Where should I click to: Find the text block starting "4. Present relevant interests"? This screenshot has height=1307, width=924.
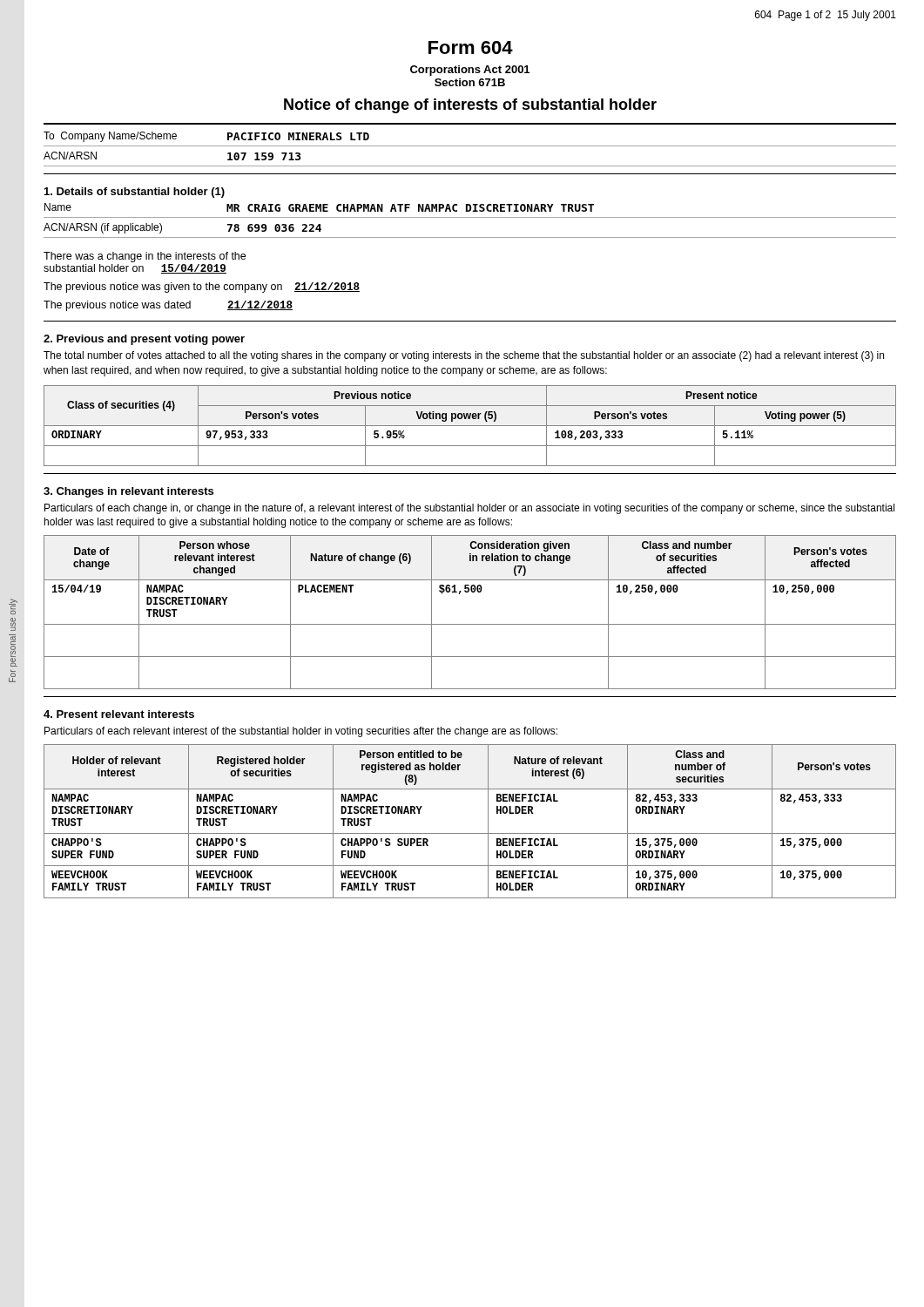[119, 714]
